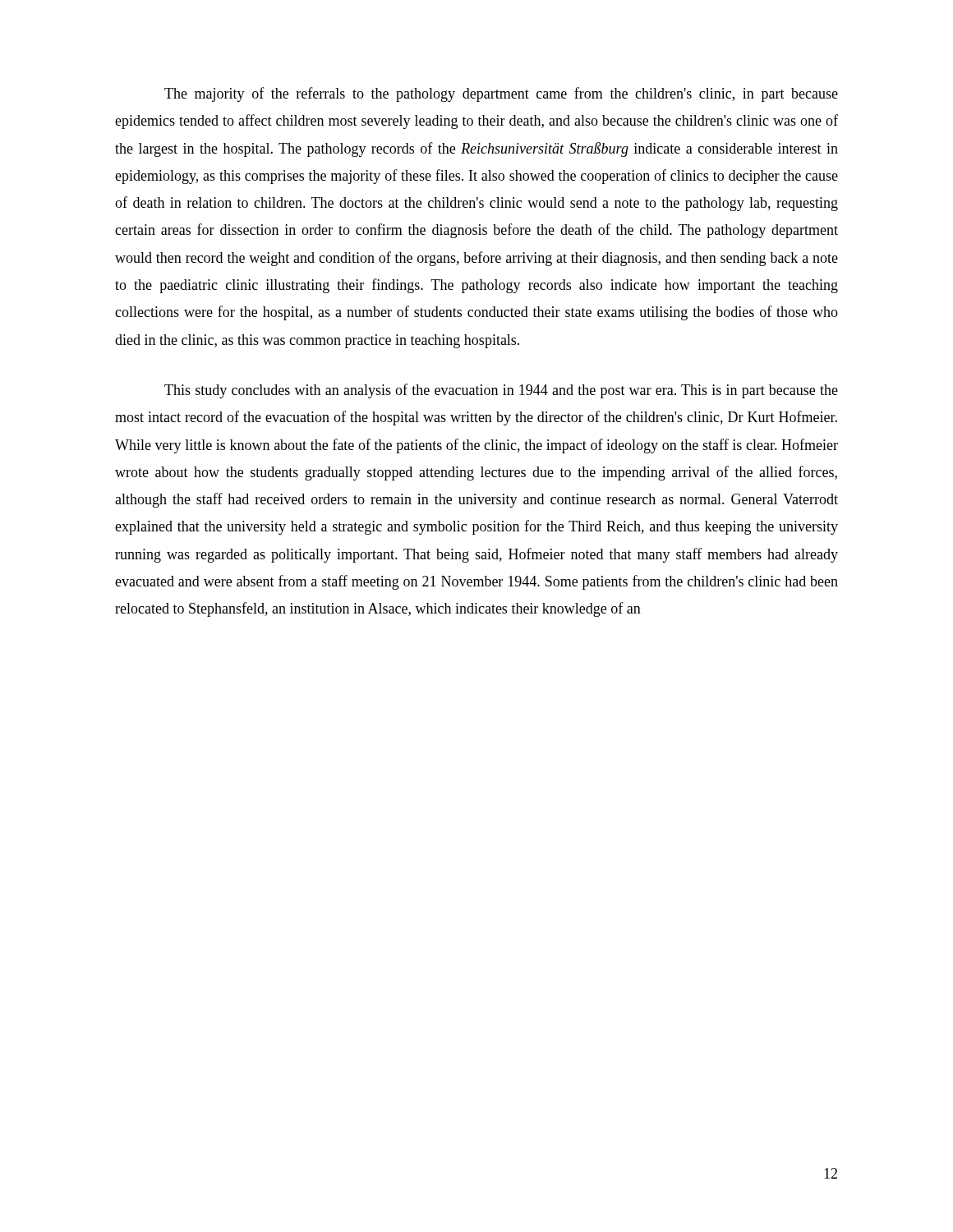Point to the block starting "The majority of the referrals to the pathology"
Image resolution: width=953 pixels, height=1232 pixels.
pyautogui.click(x=476, y=217)
